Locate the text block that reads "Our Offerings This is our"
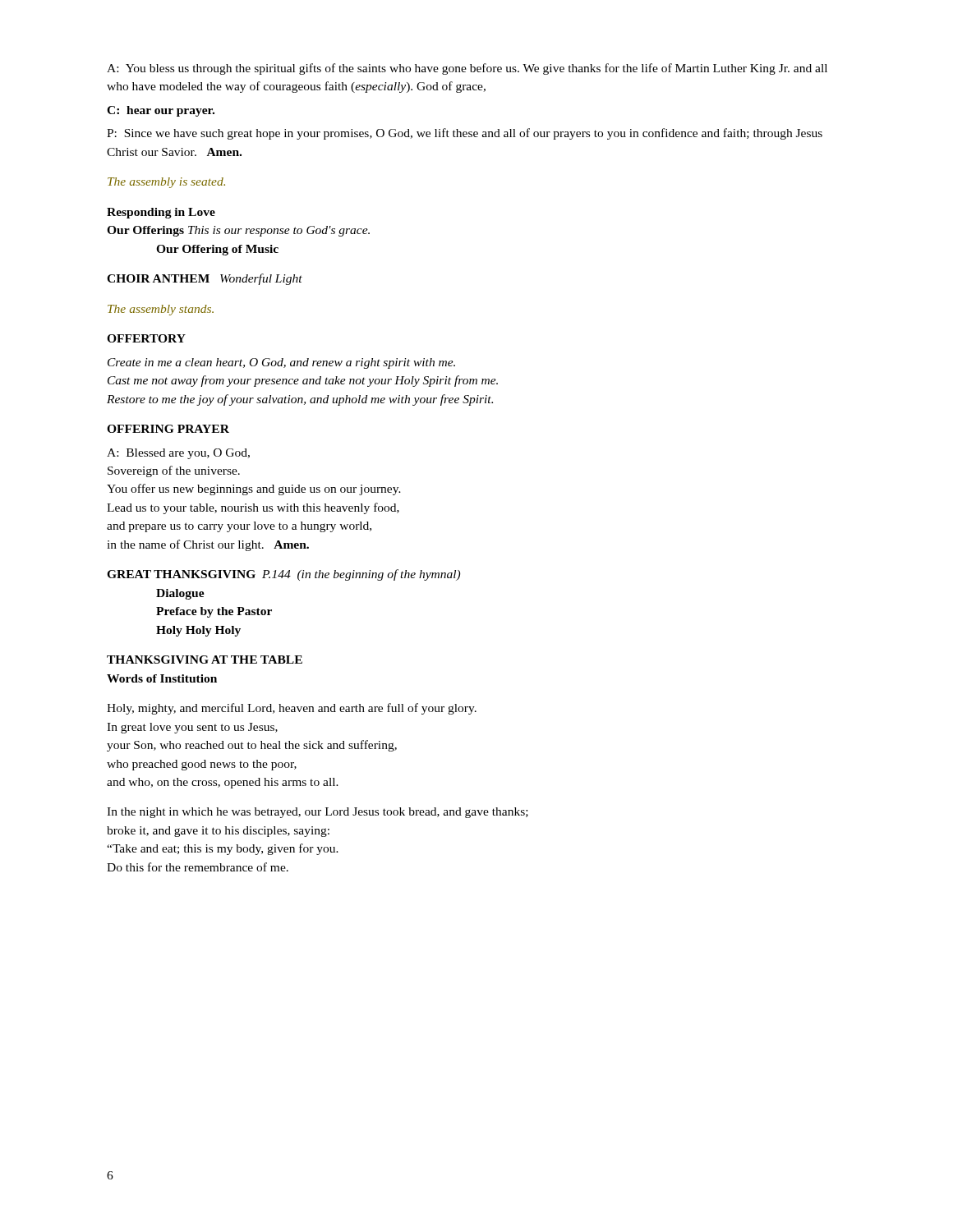Viewport: 953px width, 1232px height. (x=239, y=230)
